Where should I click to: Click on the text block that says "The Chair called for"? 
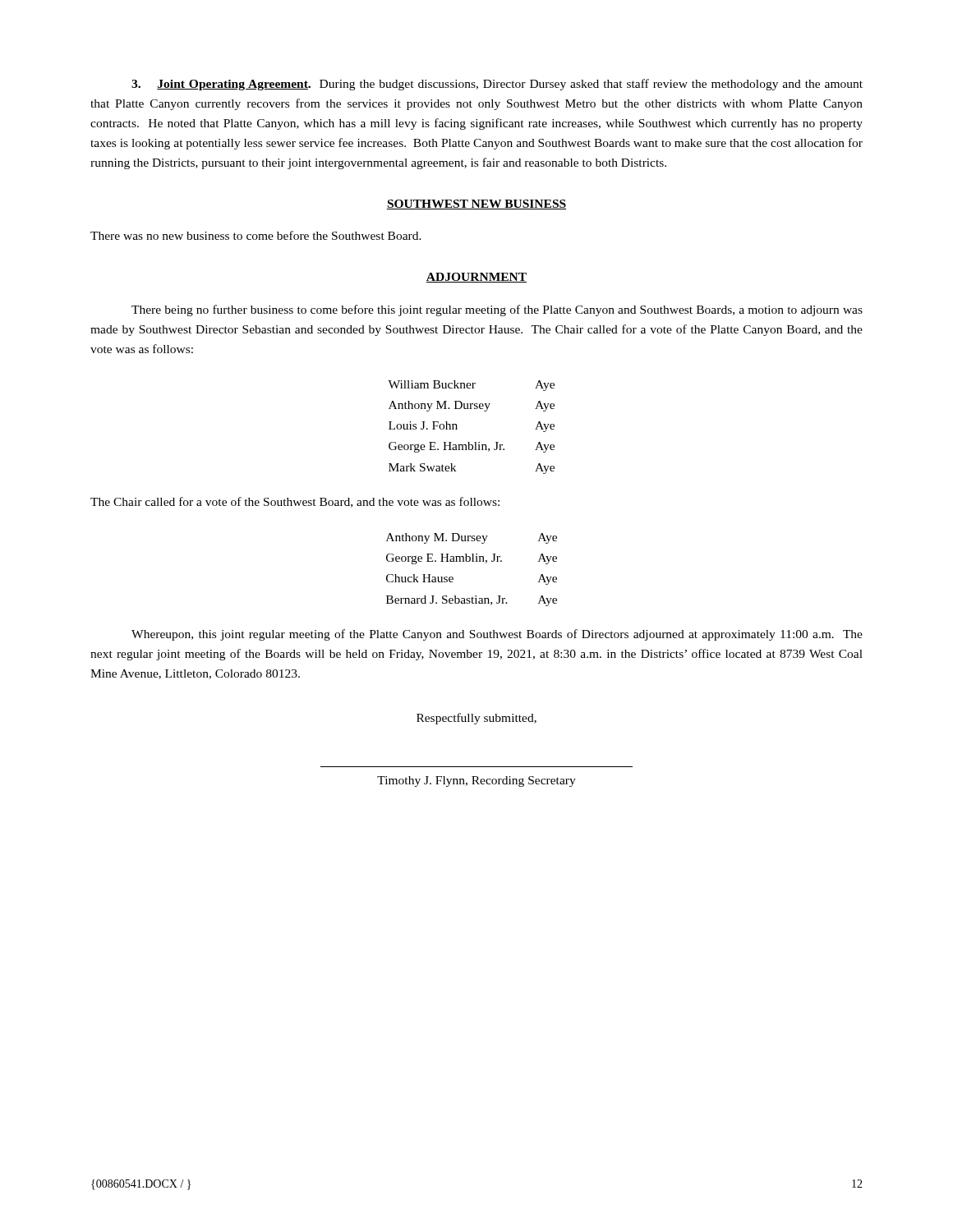click(x=295, y=501)
